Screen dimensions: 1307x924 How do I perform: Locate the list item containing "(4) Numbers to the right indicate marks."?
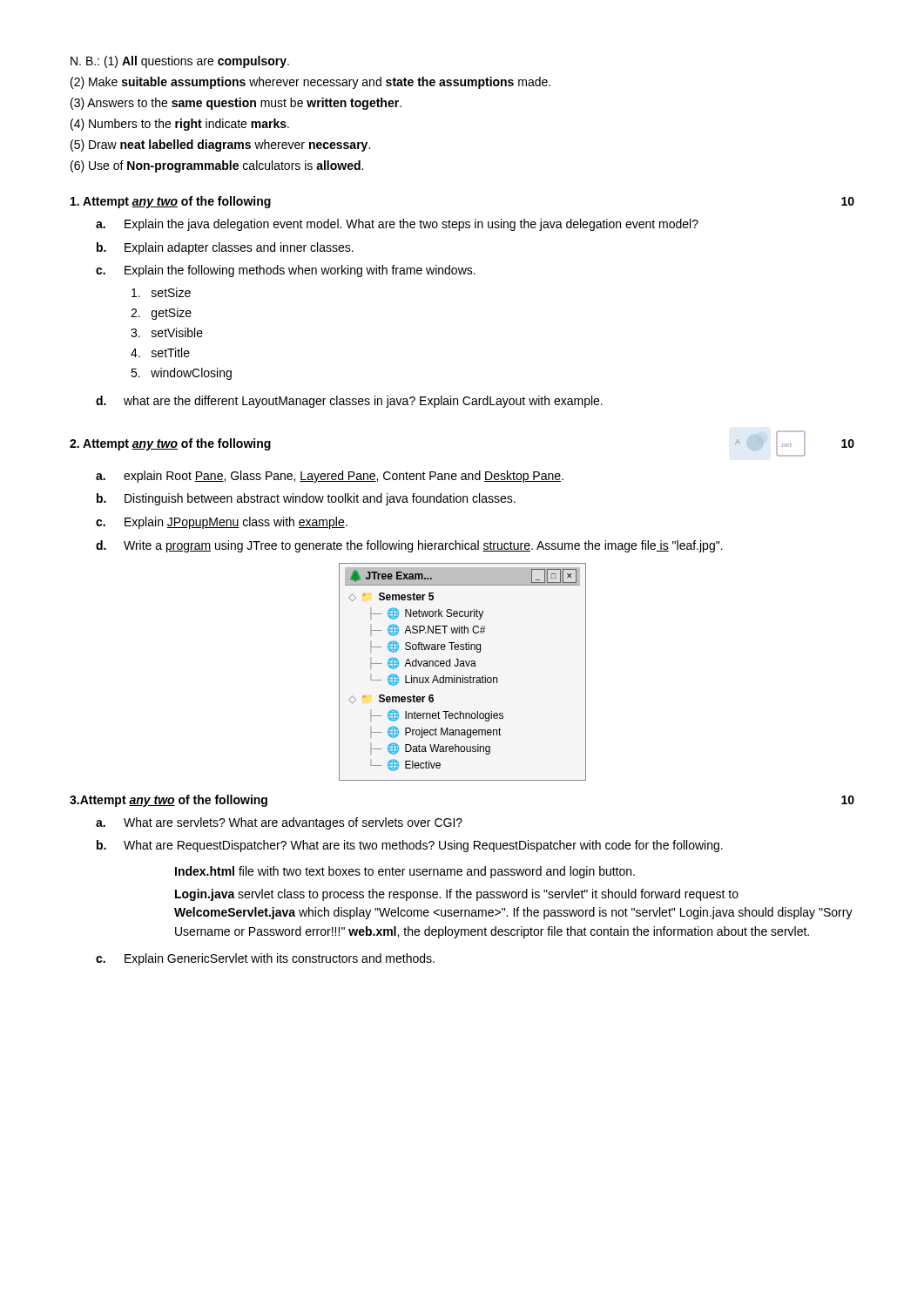tap(180, 124)
